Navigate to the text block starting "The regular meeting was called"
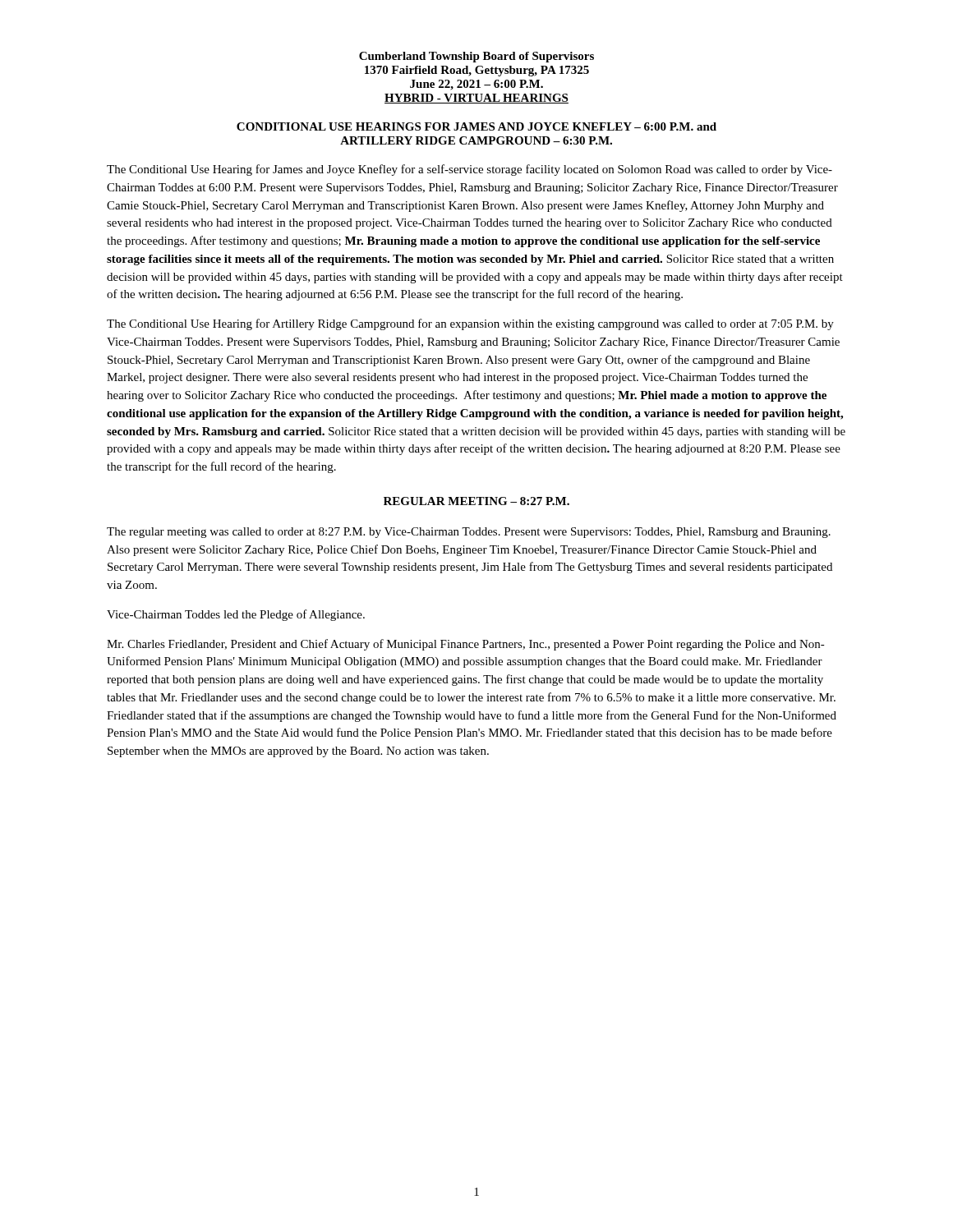The width and height of the screenshot is (953, 1232). [x=470, y=558]
